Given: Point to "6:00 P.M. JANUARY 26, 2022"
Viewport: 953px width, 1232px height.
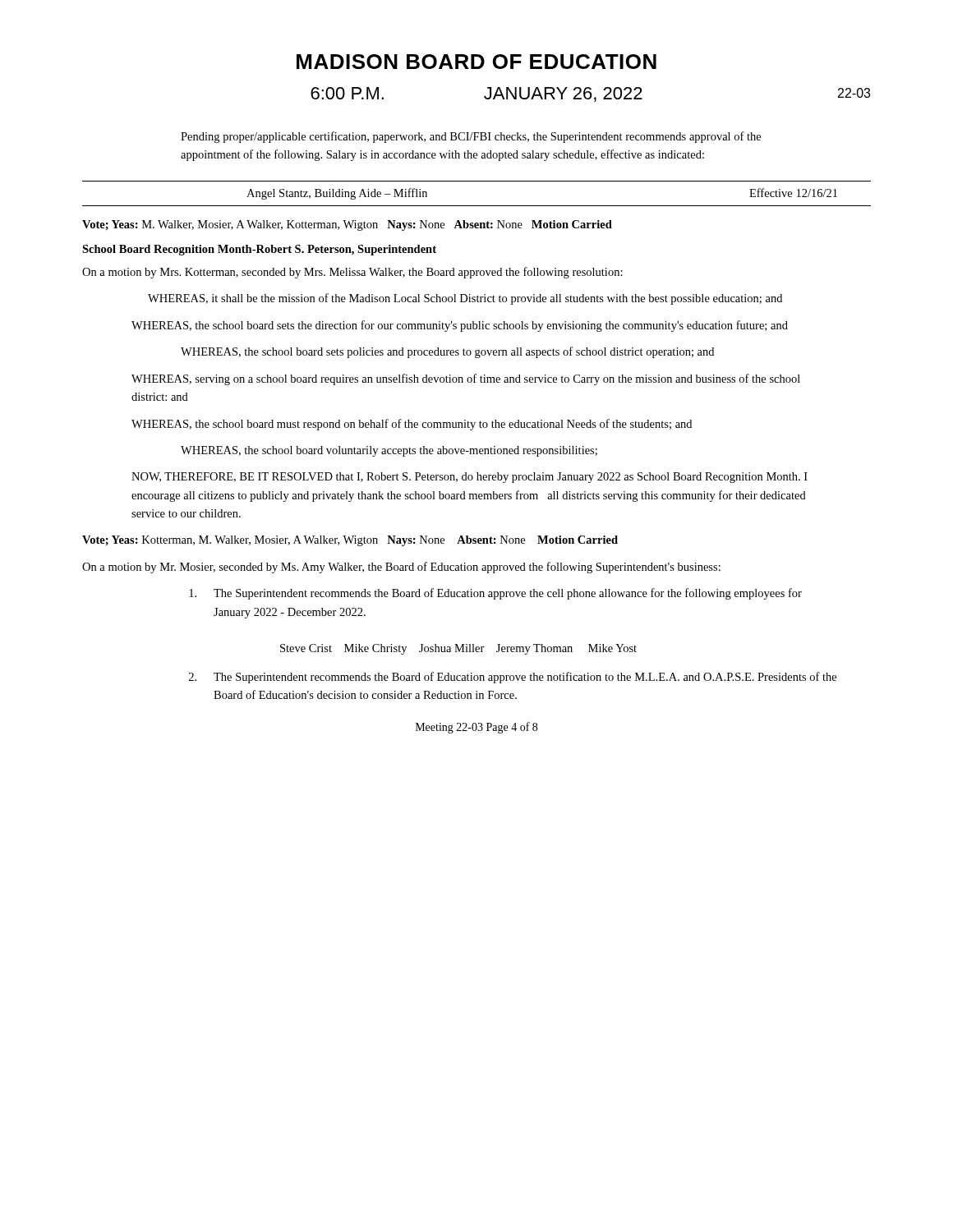Looking at the screenshot, I should pyautogui.click(x=476, y=94).
